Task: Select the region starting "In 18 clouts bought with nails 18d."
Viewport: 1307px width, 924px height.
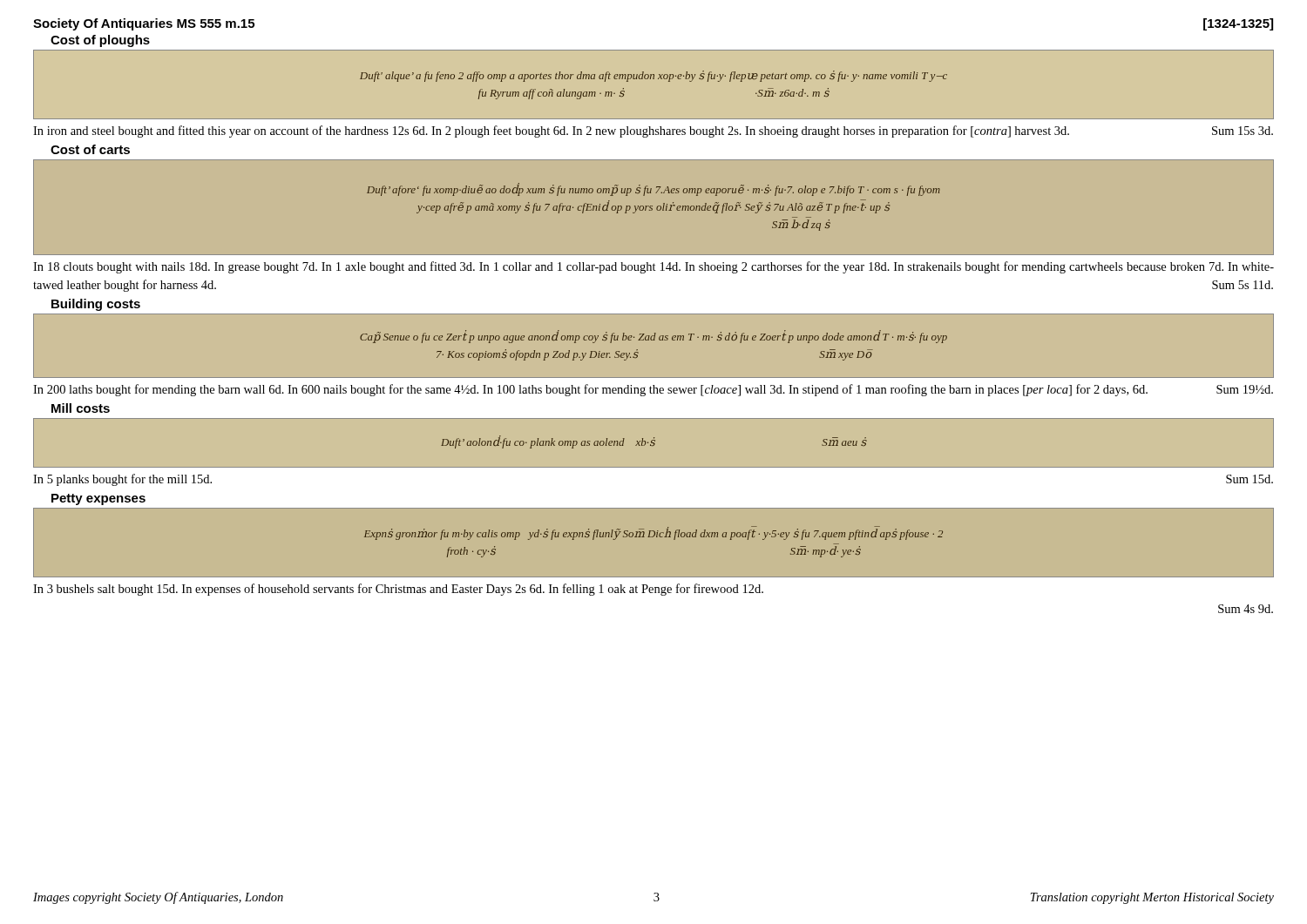Action: point(654,276)
